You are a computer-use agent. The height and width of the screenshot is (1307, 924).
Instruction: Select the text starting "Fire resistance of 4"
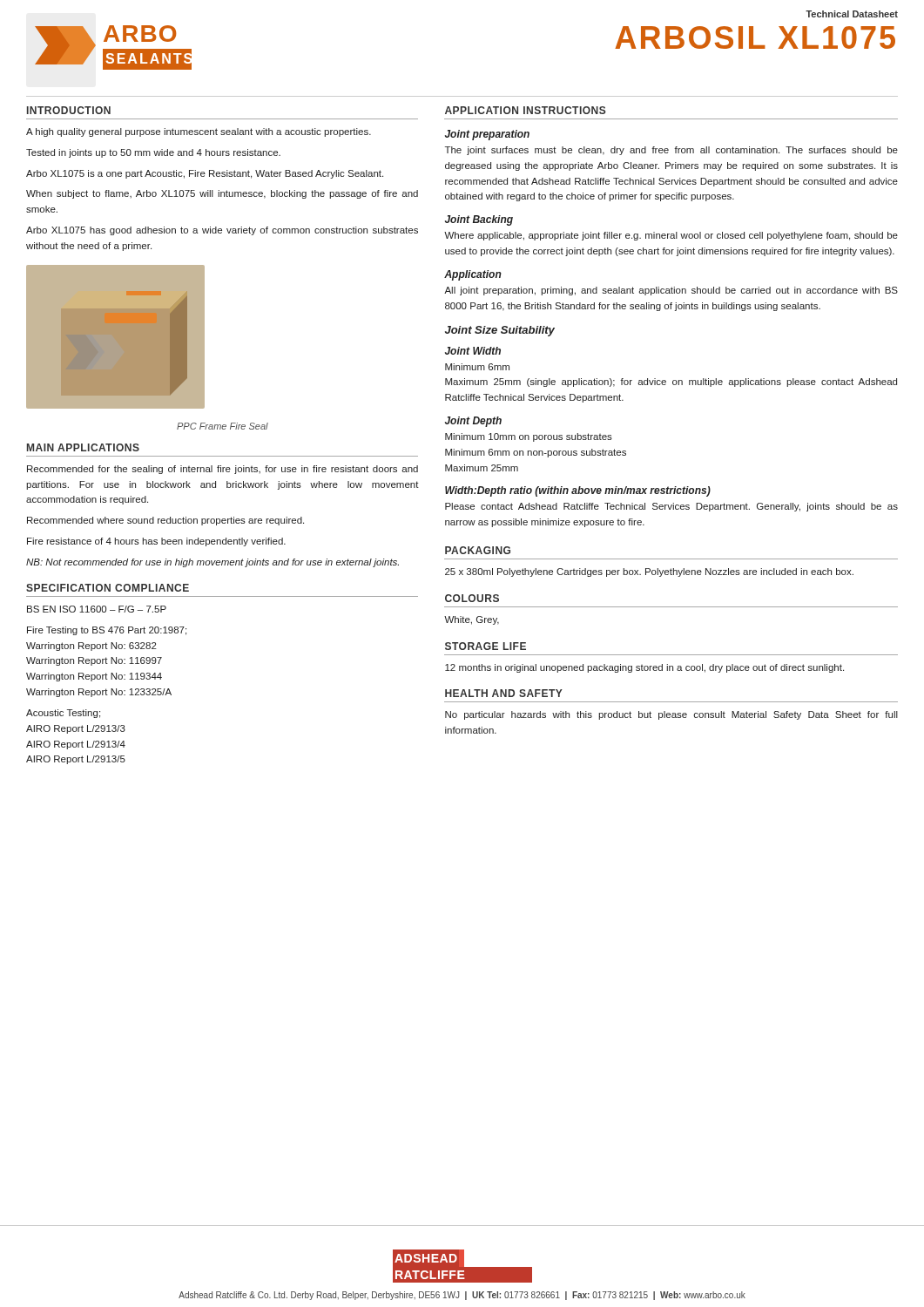[x=156, y=541]
